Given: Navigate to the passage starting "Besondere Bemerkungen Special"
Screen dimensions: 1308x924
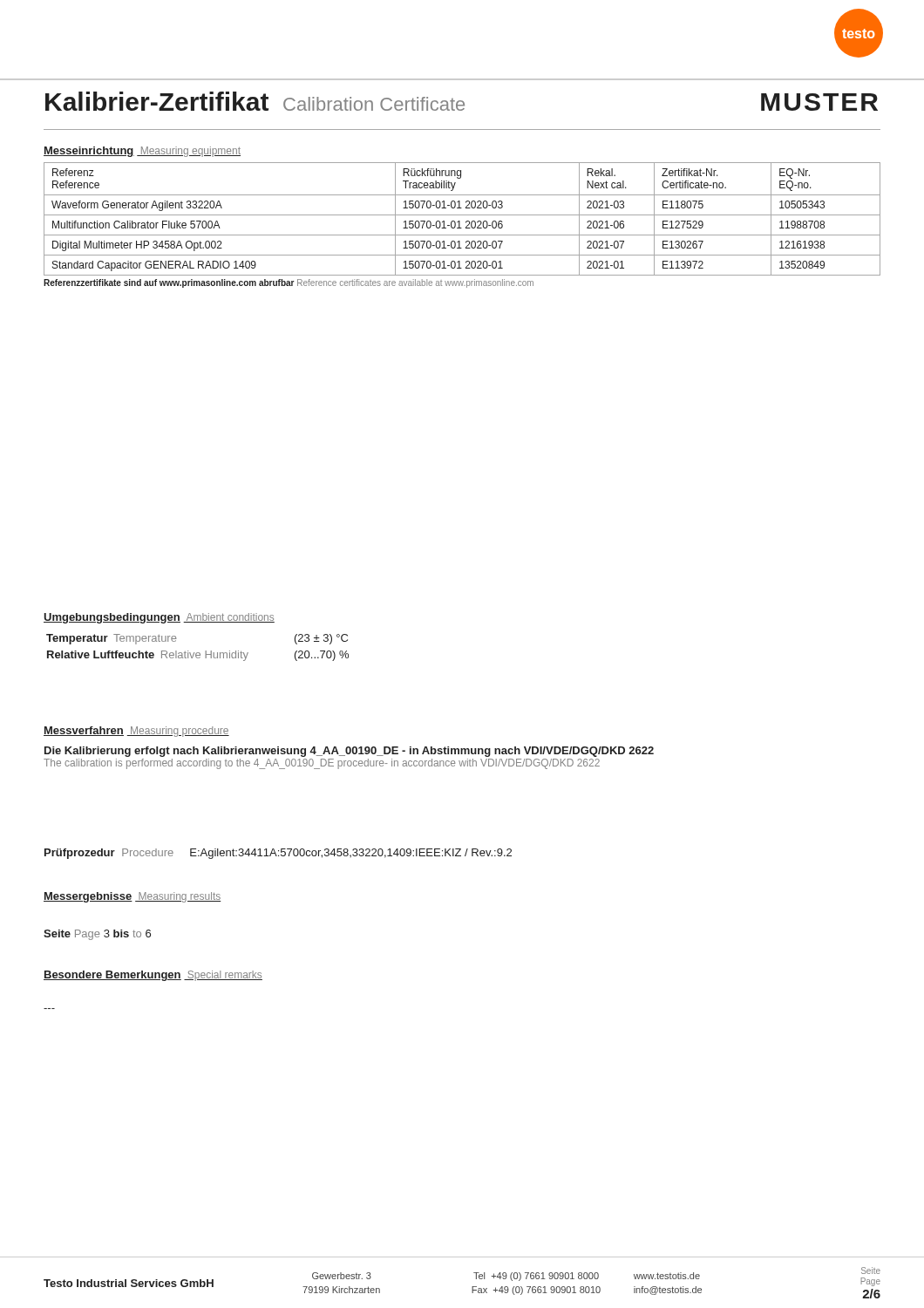Looking at the screenshot, I should pos(153,974).
